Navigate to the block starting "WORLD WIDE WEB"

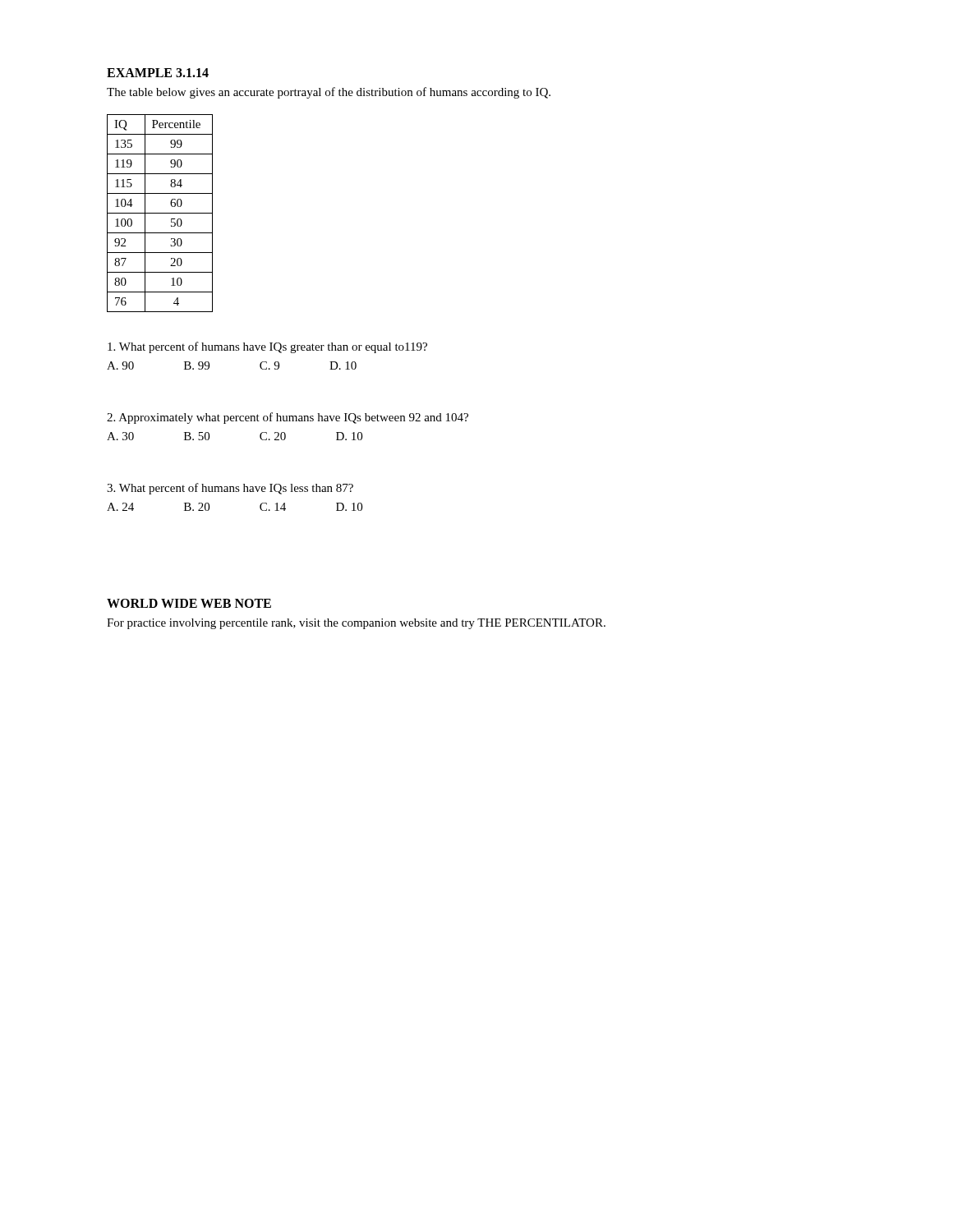(x=189, y=603)
